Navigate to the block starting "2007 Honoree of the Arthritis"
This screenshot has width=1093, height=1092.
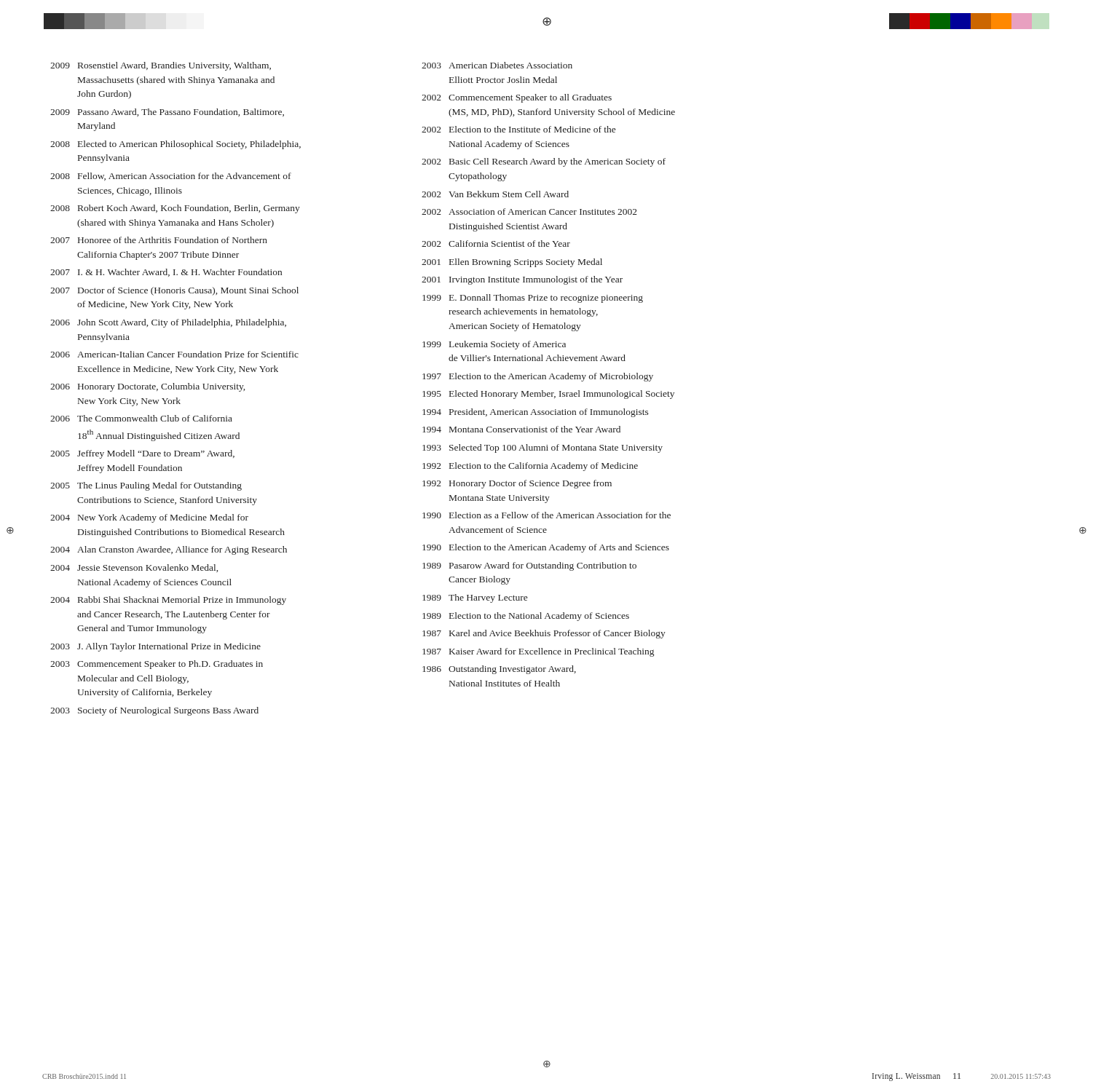pyautogui.click(x=210, y=247)
